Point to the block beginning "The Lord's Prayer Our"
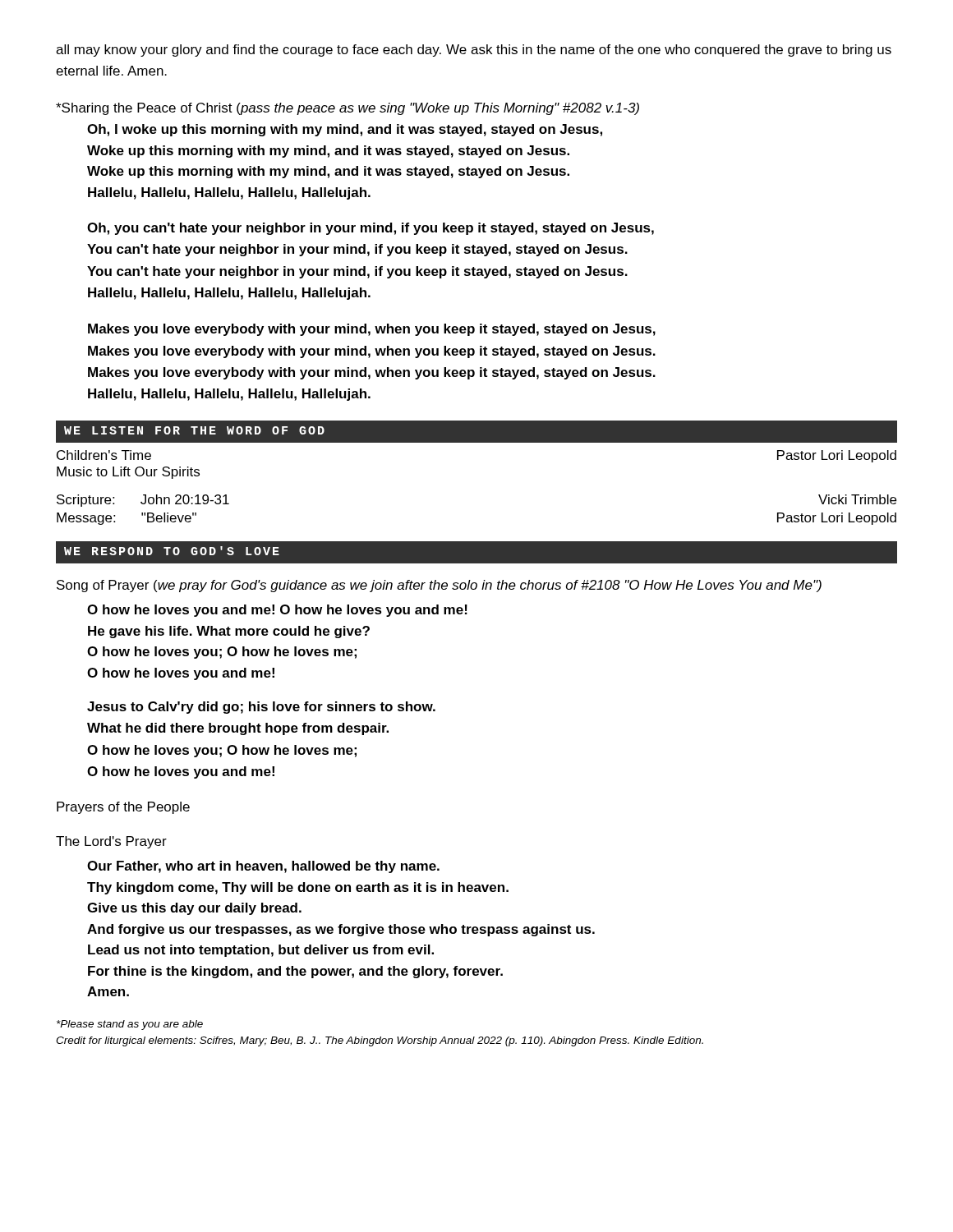Screen dimensions: 1232x953 click(476, 918)
